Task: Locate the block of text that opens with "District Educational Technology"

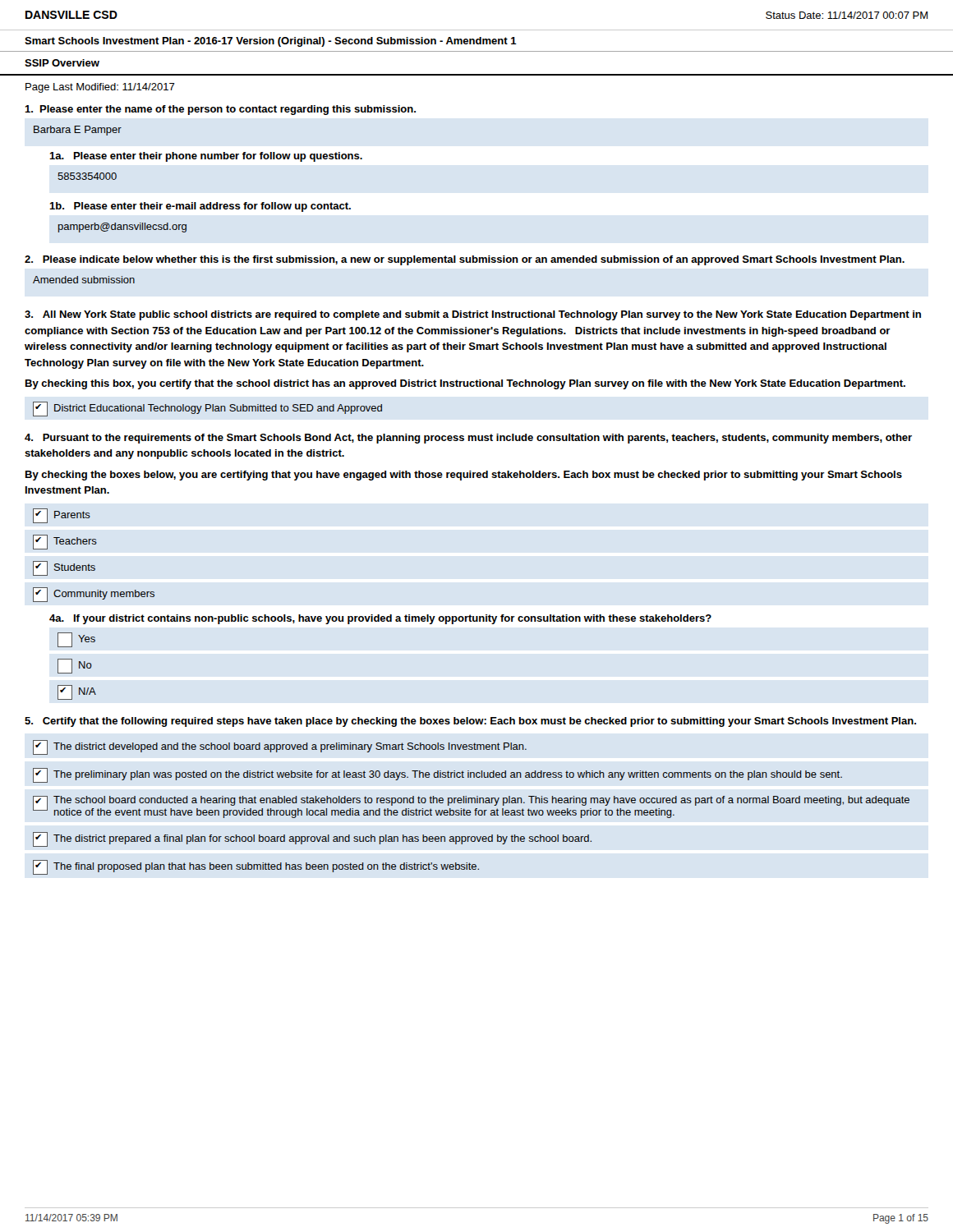Action: [x=208, y=409]
